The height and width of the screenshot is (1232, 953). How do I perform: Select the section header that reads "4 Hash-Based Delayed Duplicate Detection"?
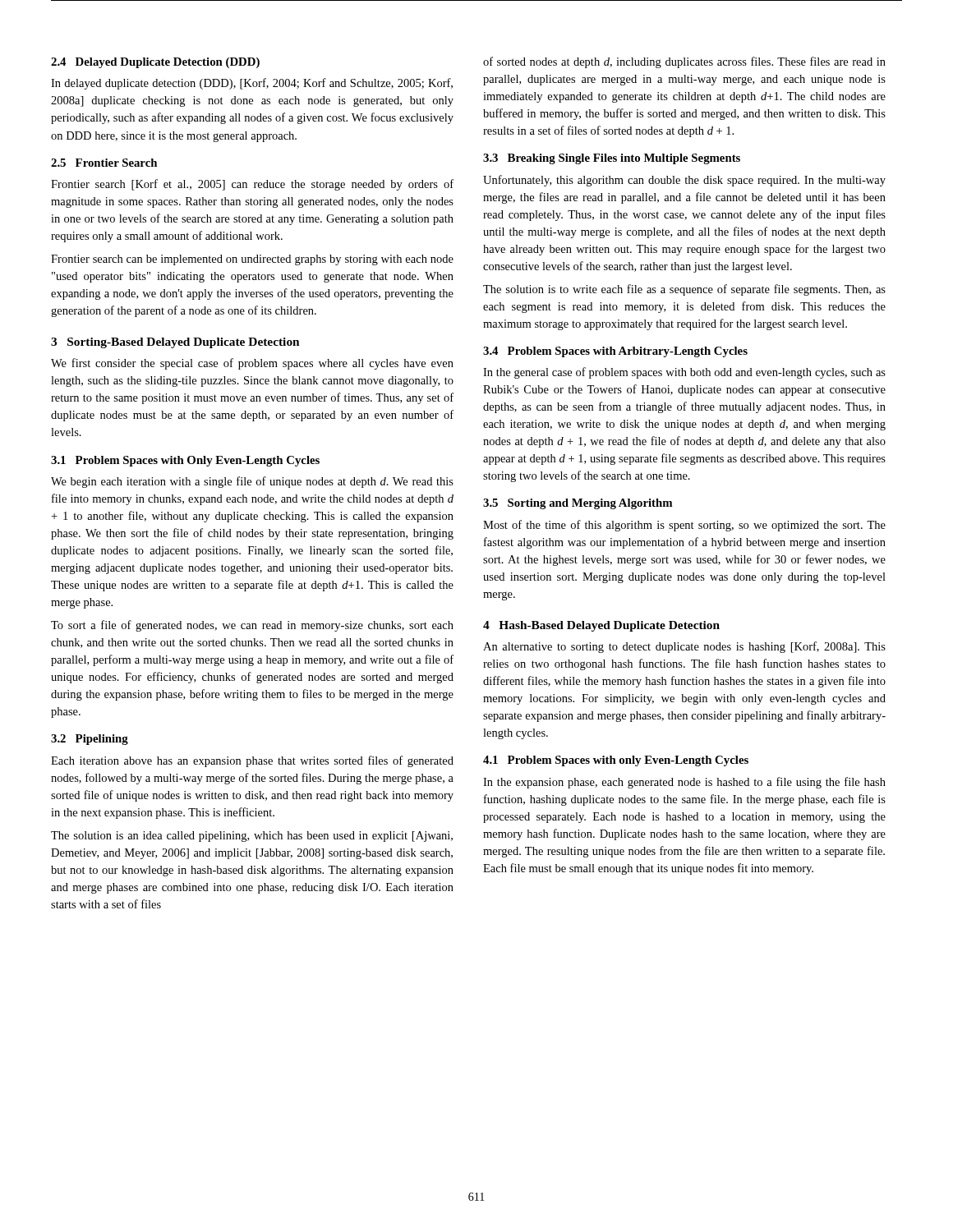[x=601, y=624]
